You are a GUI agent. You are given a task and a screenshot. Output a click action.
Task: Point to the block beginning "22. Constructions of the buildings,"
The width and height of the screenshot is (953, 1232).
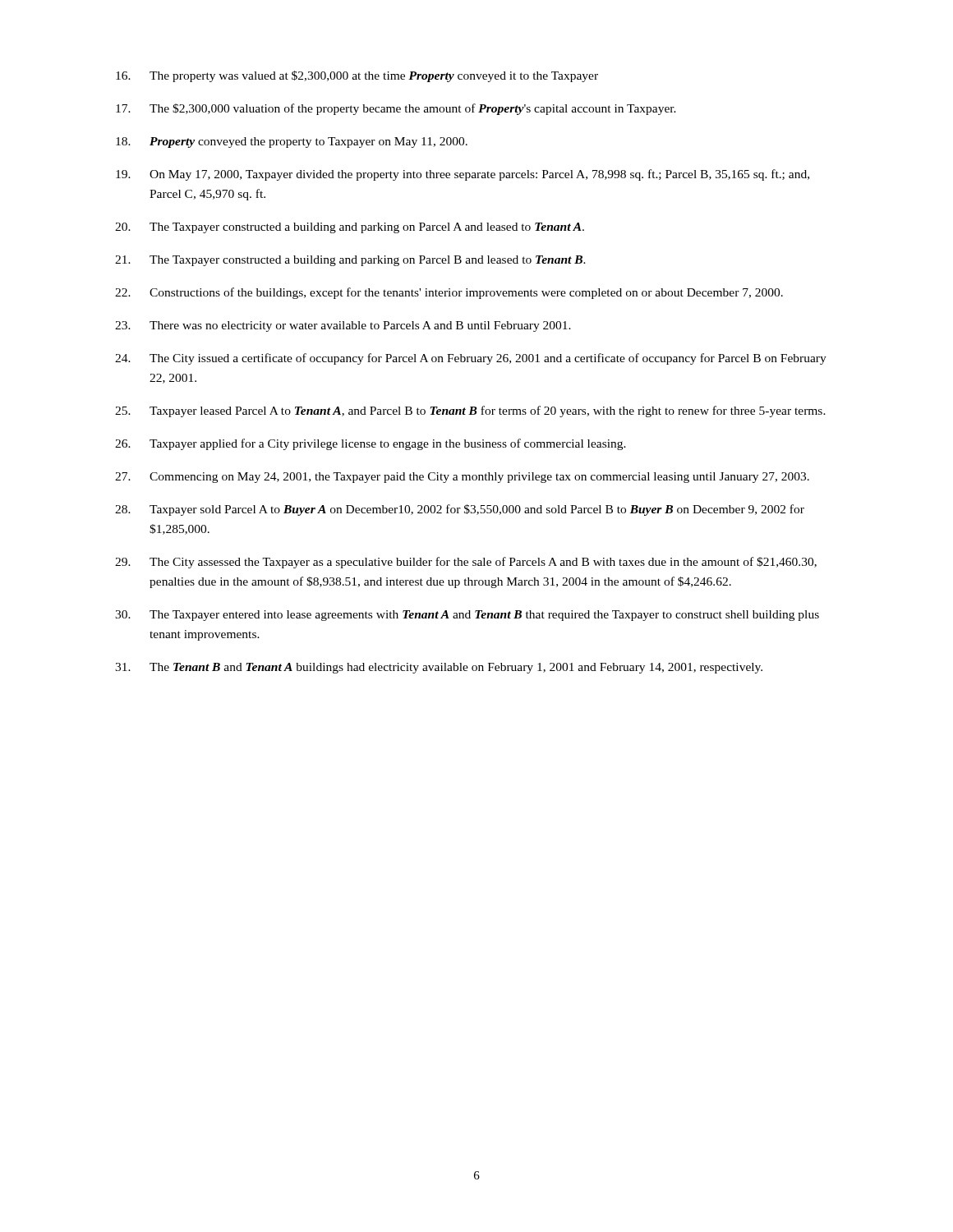[476, 292]
